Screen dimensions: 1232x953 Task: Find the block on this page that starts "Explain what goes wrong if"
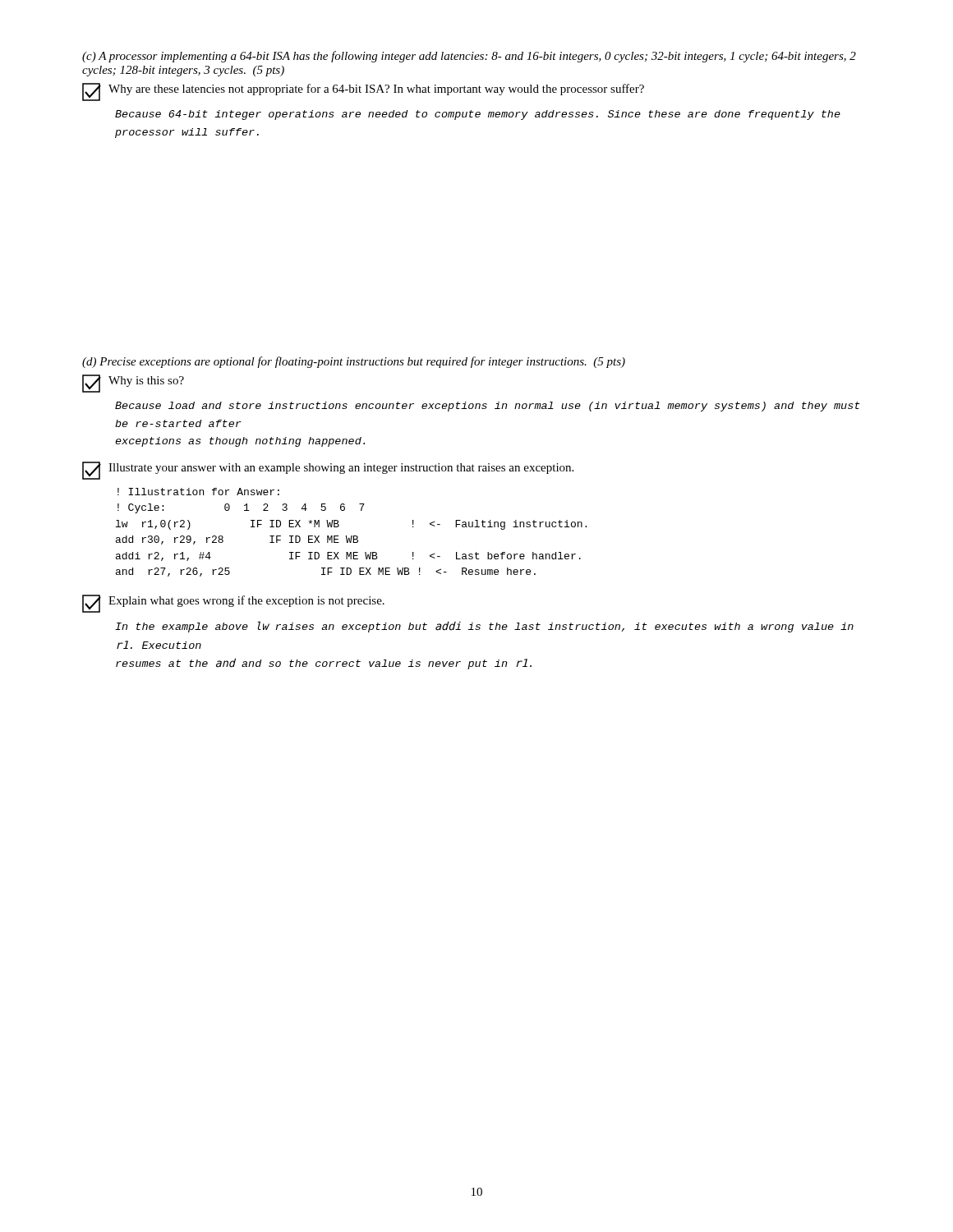234,603
